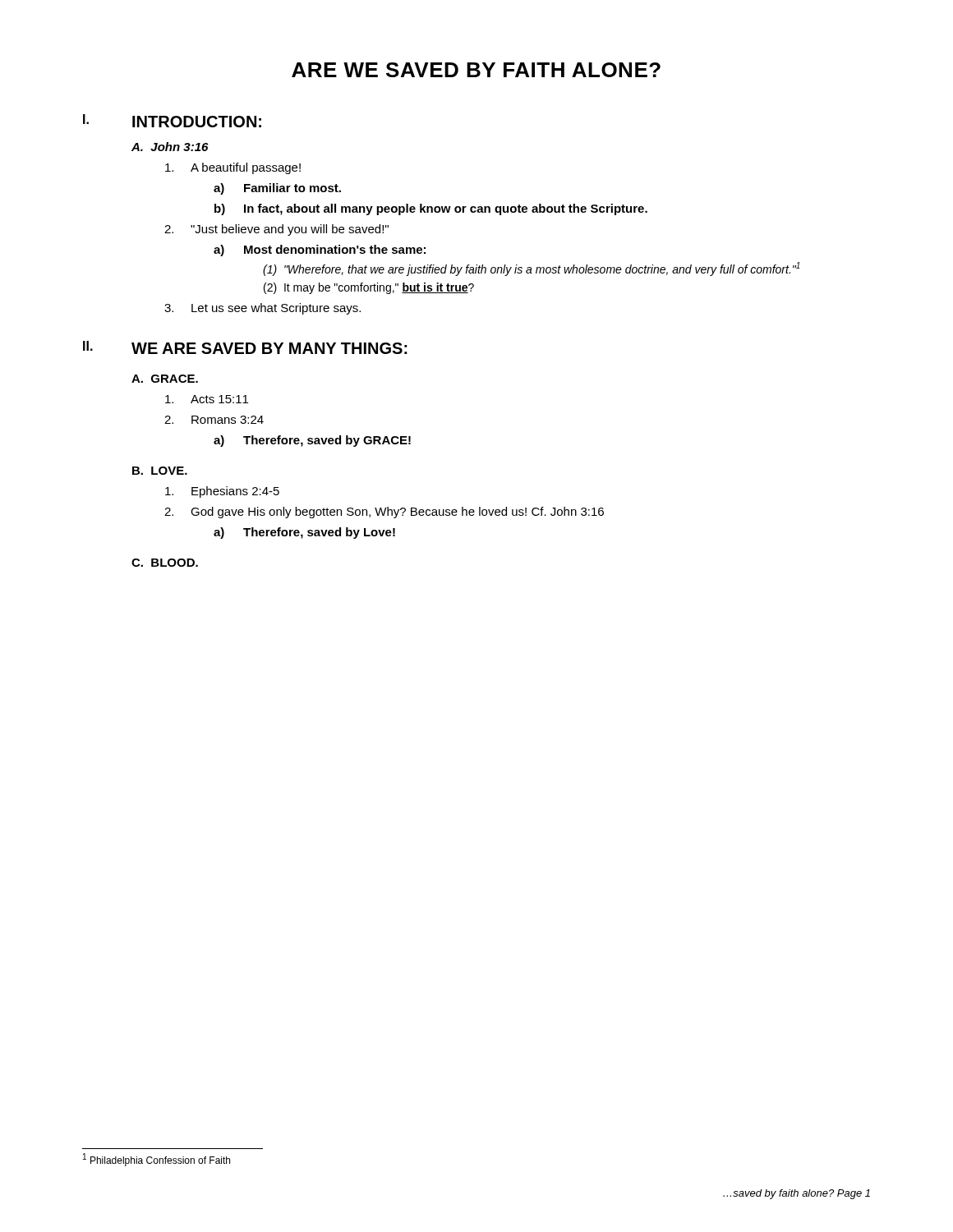Point to the region starting "2. God gave His only begotten Son,"
Screen dimensions: 1232x953
tap(384, 511)
